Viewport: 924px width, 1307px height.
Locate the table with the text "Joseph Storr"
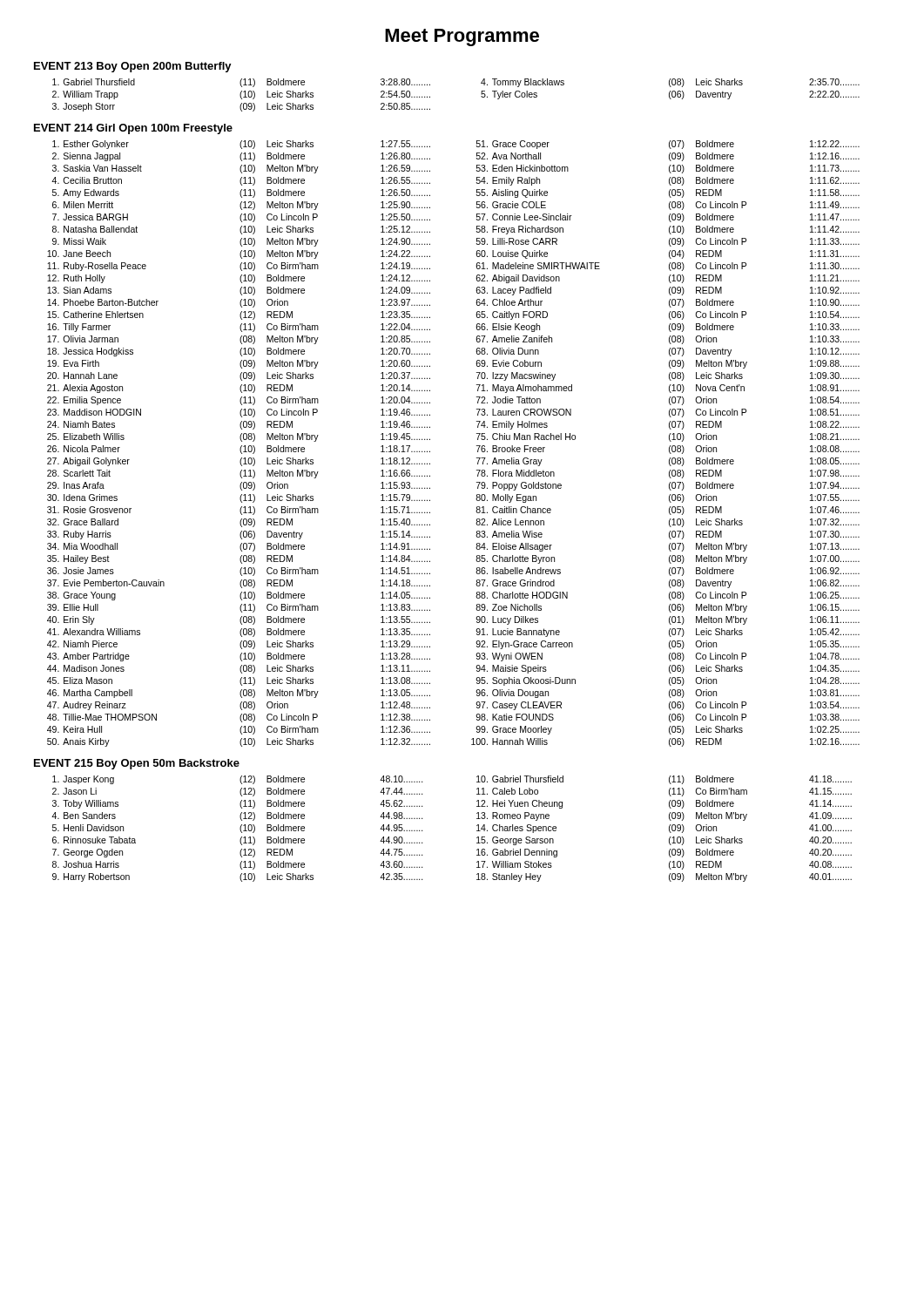pyautogui.click(x=462, y=94)
